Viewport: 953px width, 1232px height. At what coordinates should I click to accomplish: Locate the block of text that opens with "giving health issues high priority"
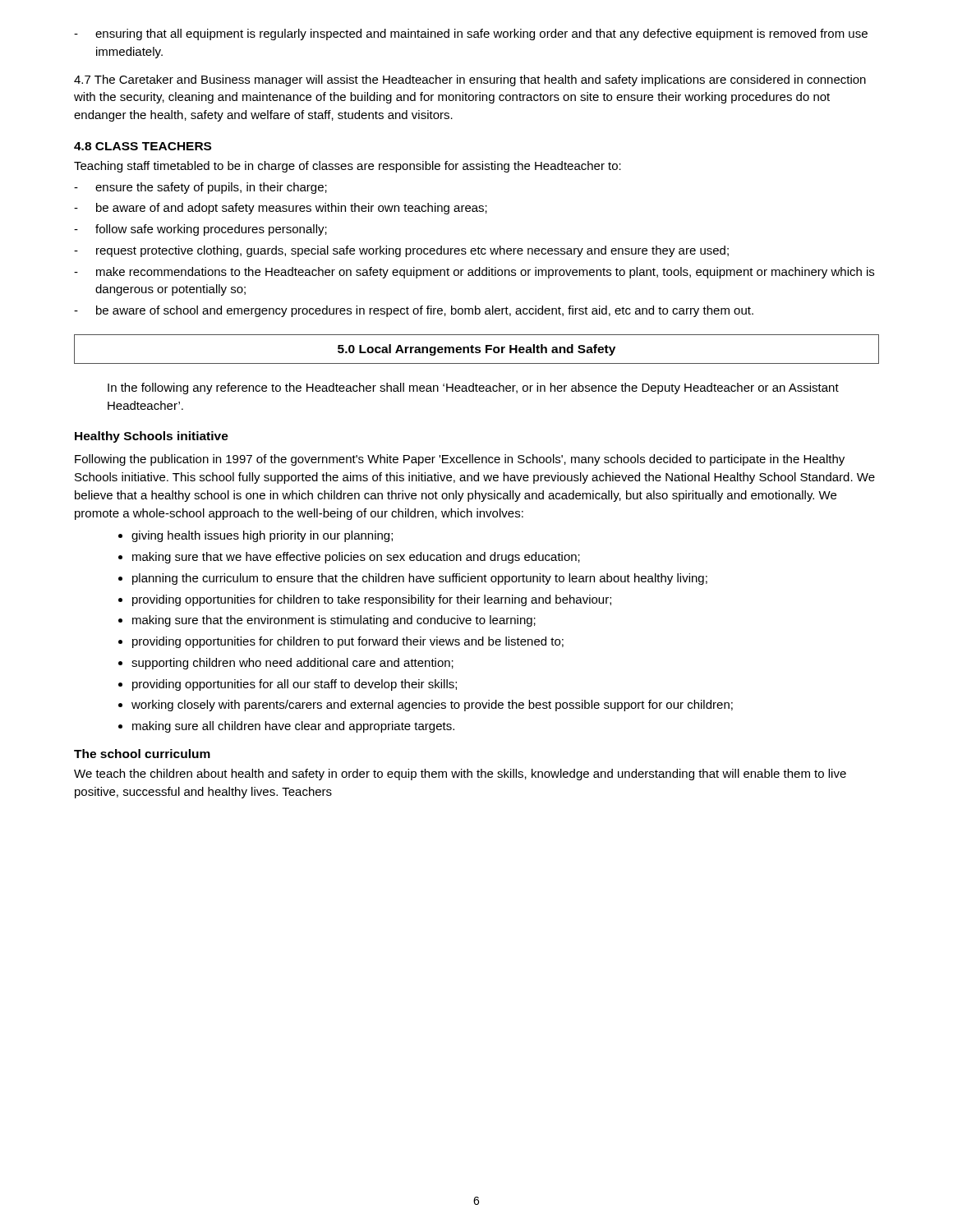pos(493,631)
